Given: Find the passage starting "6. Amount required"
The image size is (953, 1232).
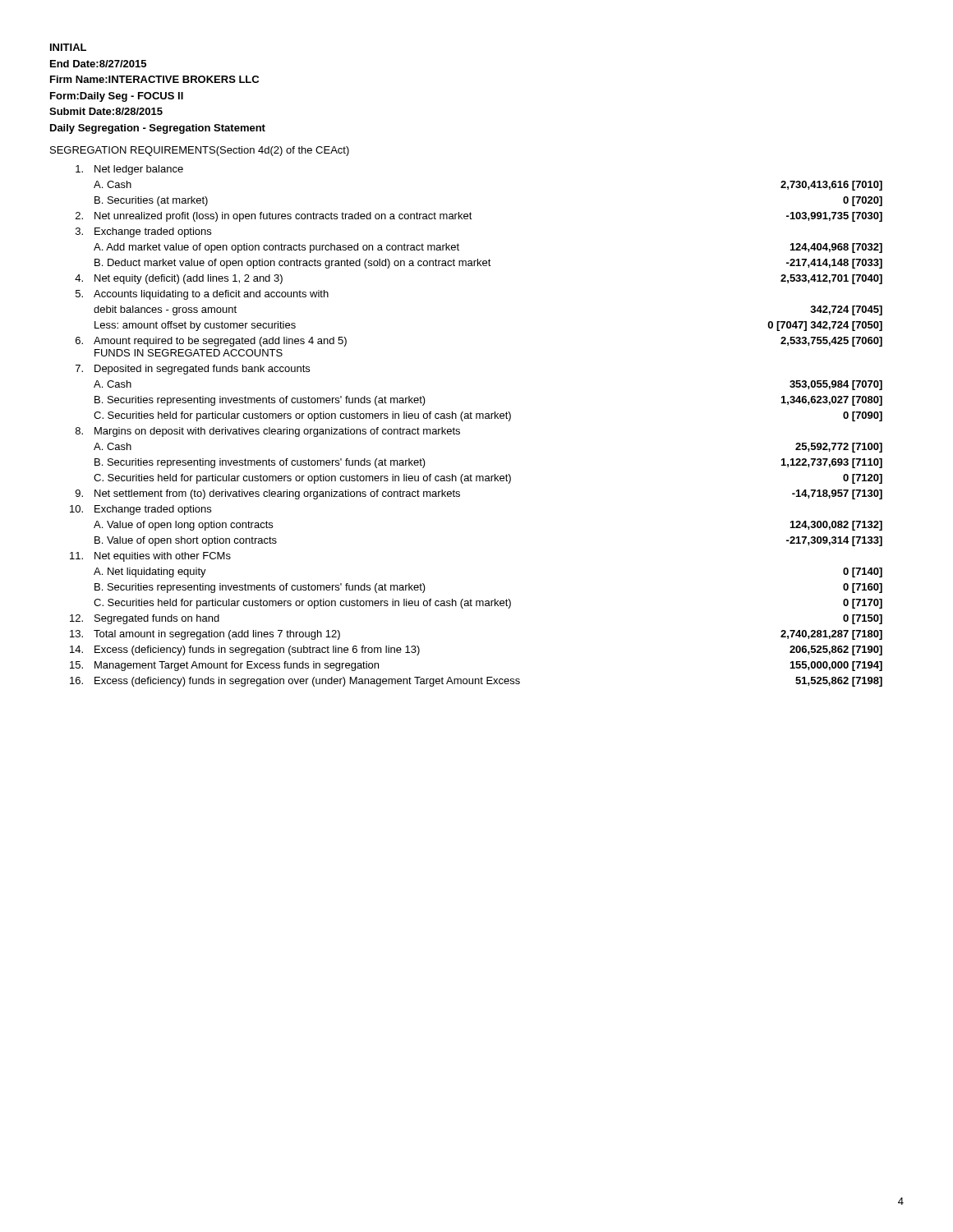Looking at the screenshot, I should pos(224,341).
